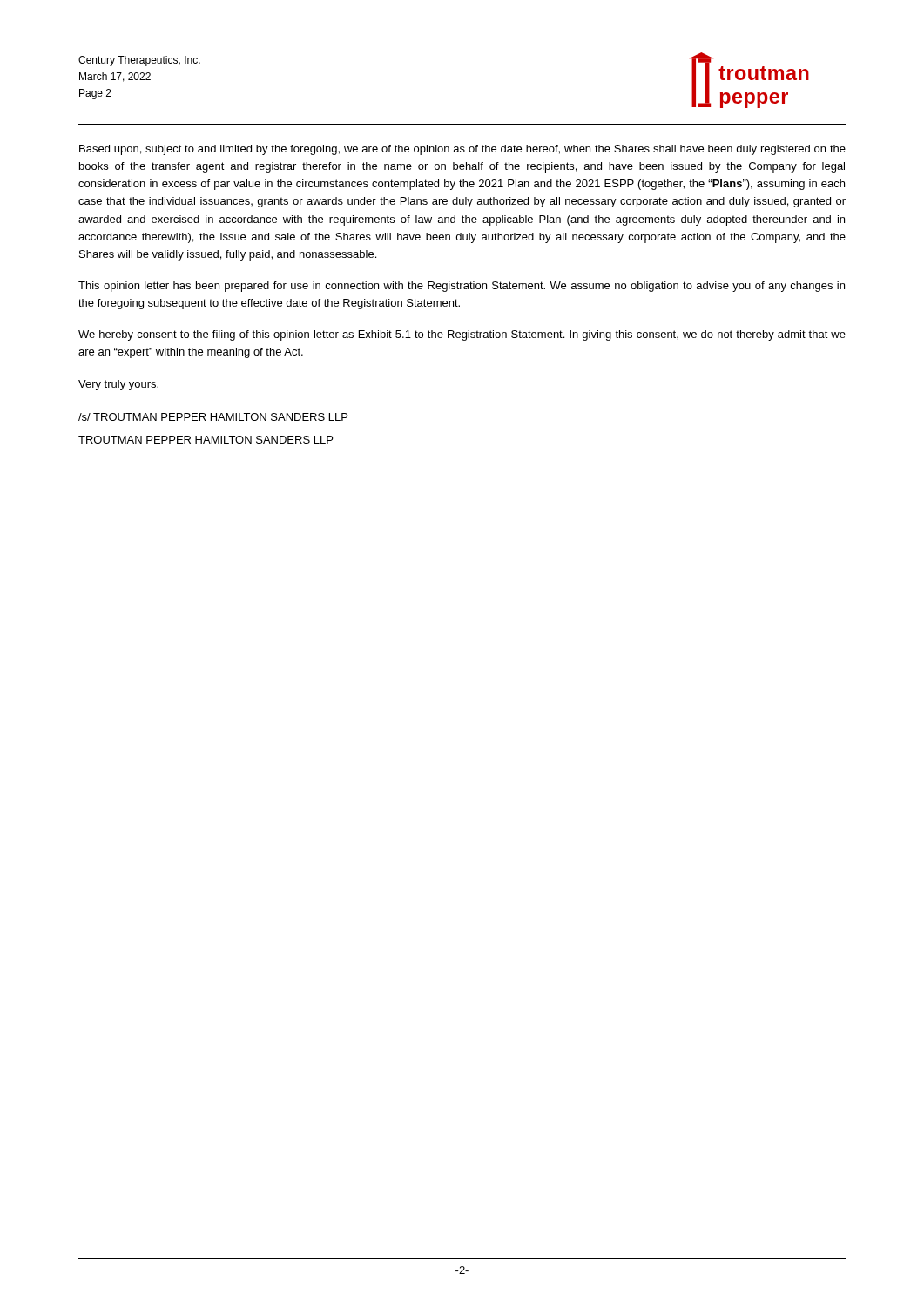The image size is (924, 1307).
Task: Click on the region starting "Very truly yours,"
Action: (x=119, y=383)
